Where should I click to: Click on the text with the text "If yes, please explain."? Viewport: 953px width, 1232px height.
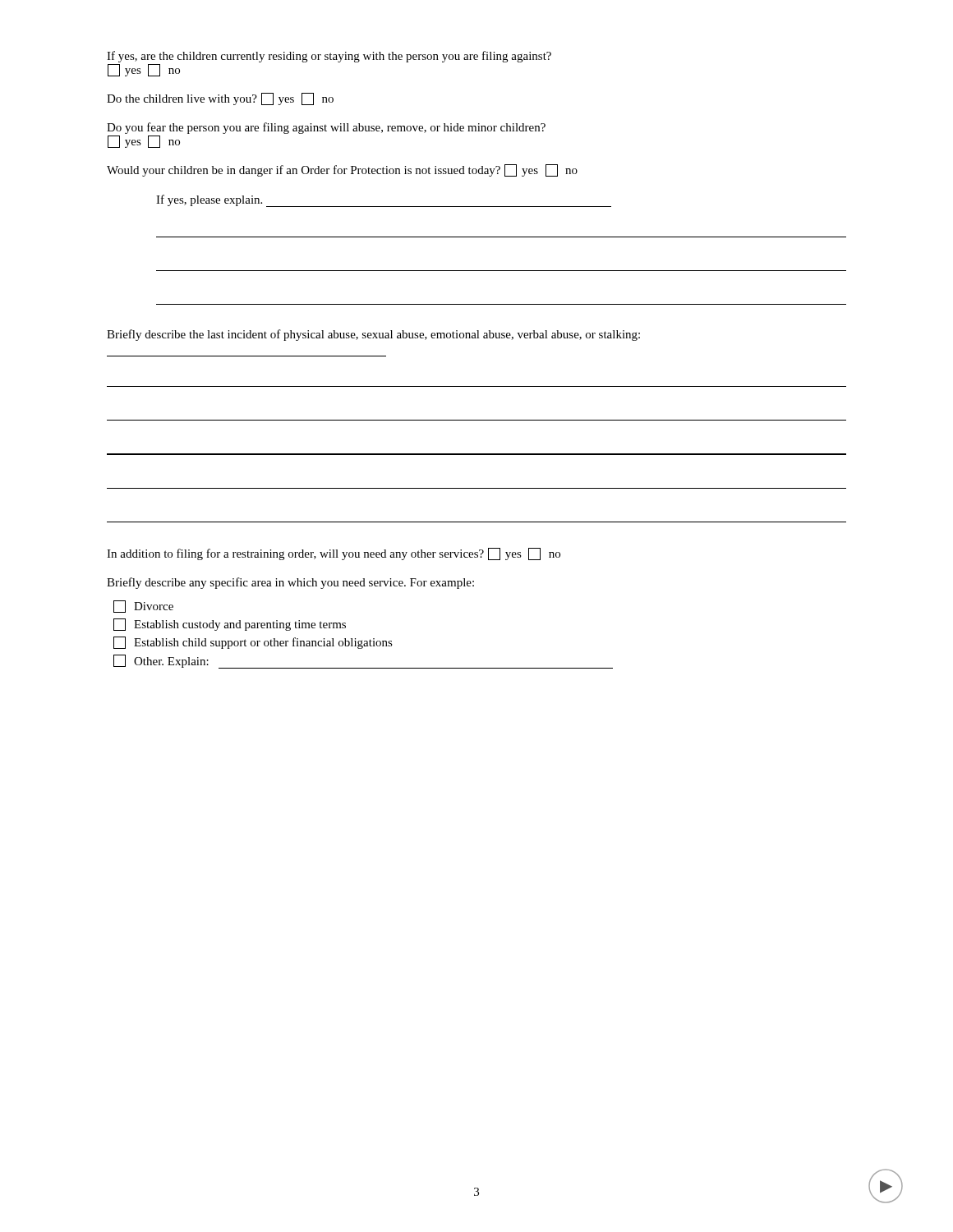(x=384, y=200)
